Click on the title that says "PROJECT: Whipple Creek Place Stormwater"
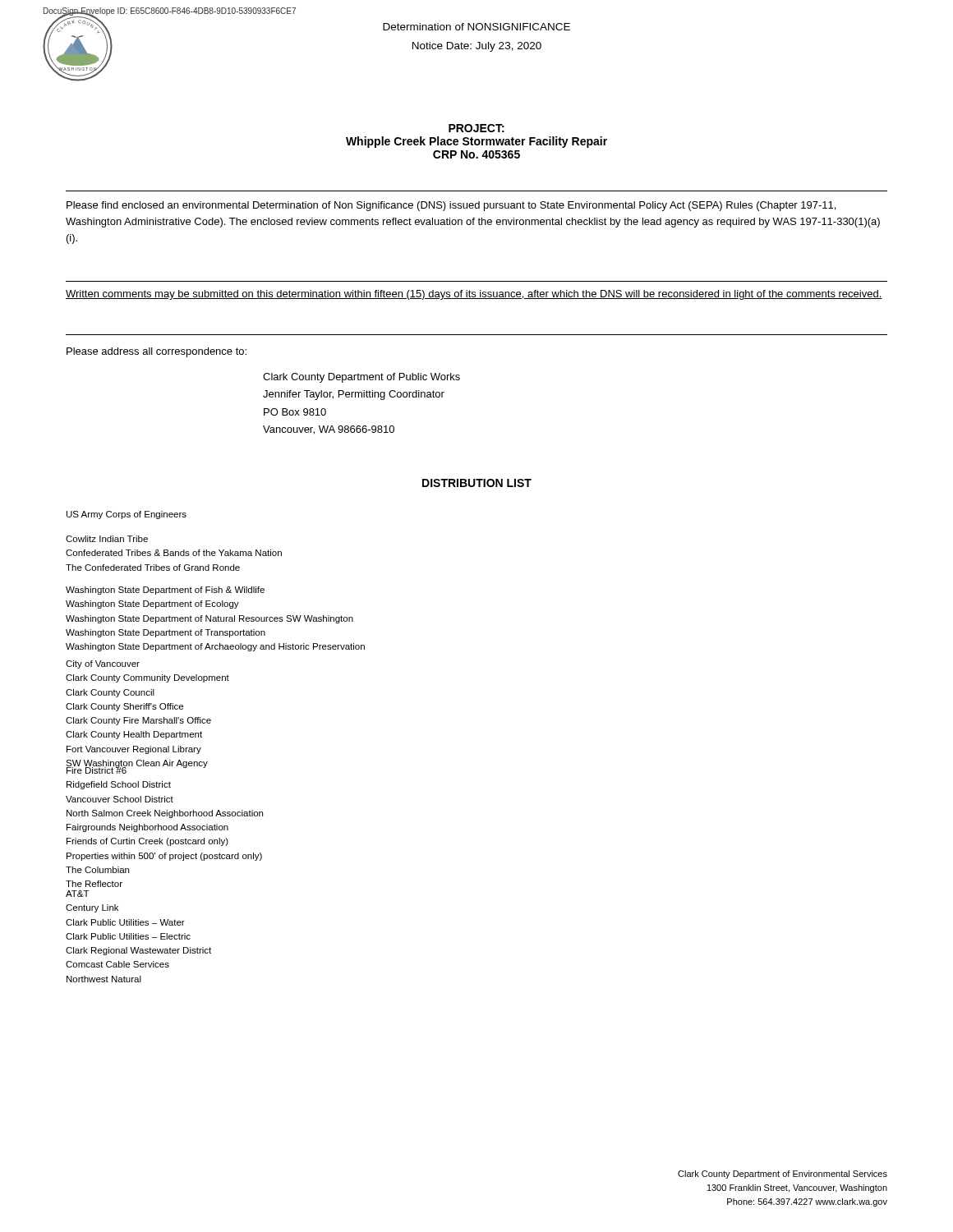This screenshot has height=1232, width=953. click(x=476, y=141)
